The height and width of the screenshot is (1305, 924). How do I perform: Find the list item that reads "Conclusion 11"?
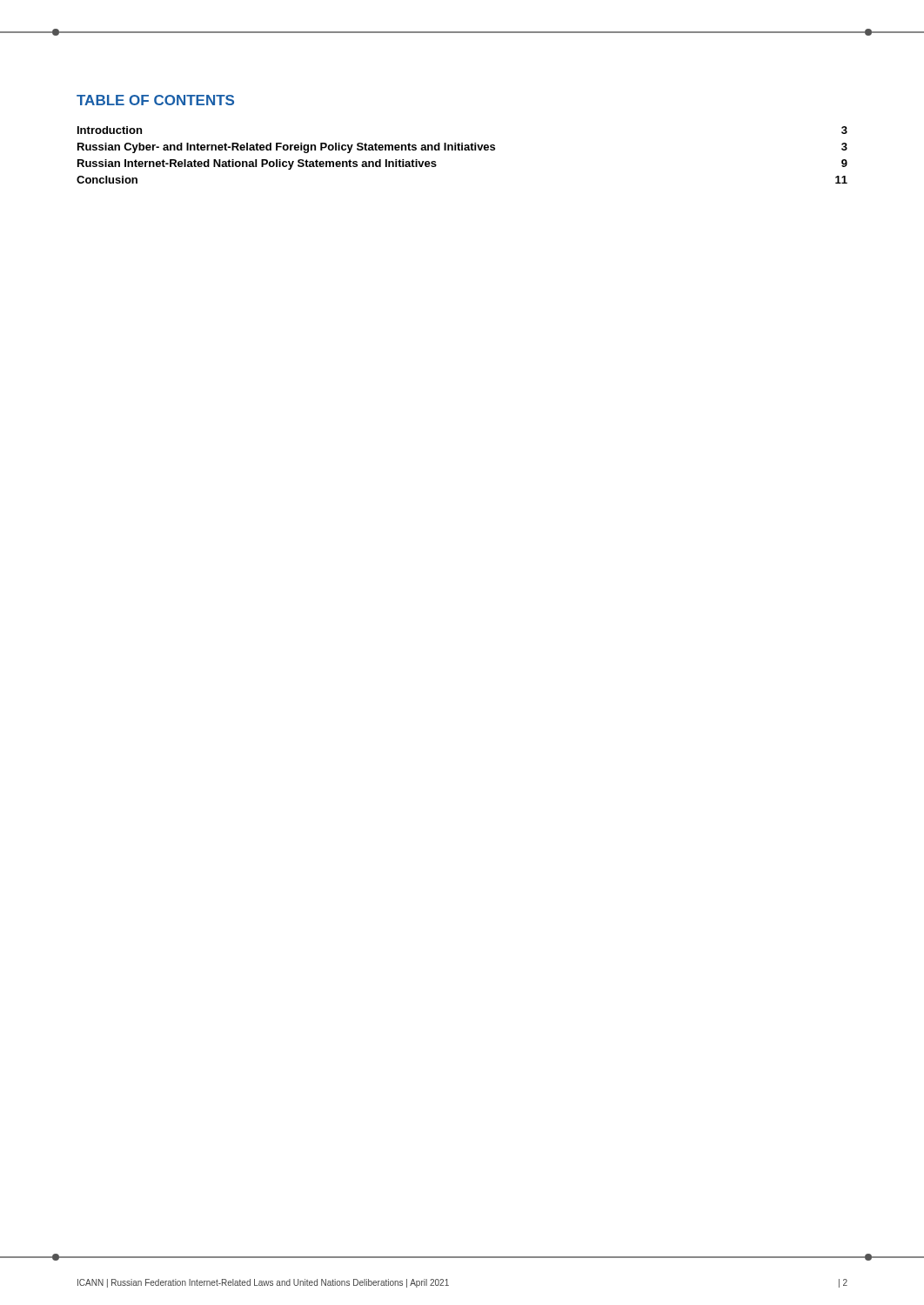tap(106, 180)
